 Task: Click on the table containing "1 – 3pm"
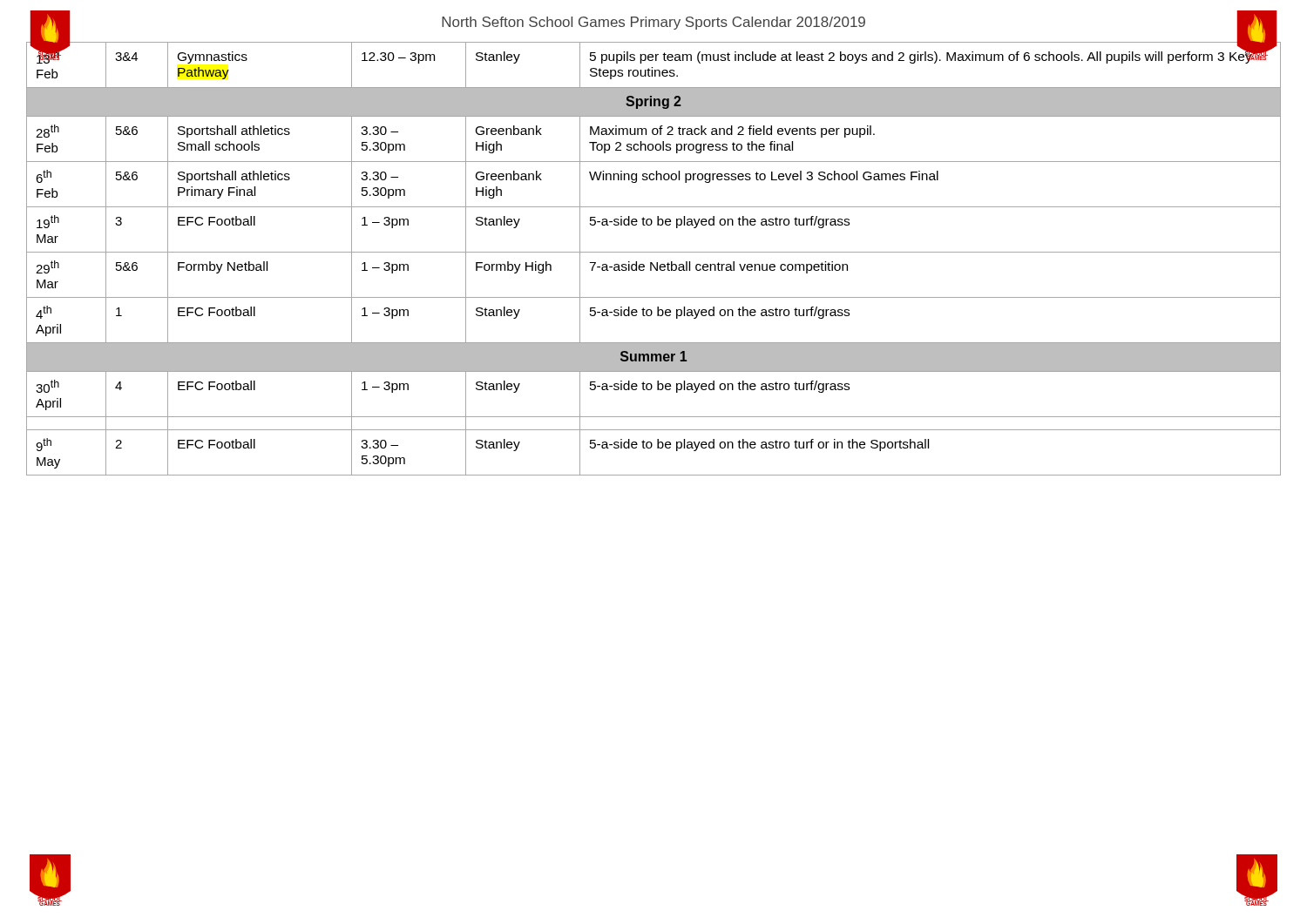(654, 257)
